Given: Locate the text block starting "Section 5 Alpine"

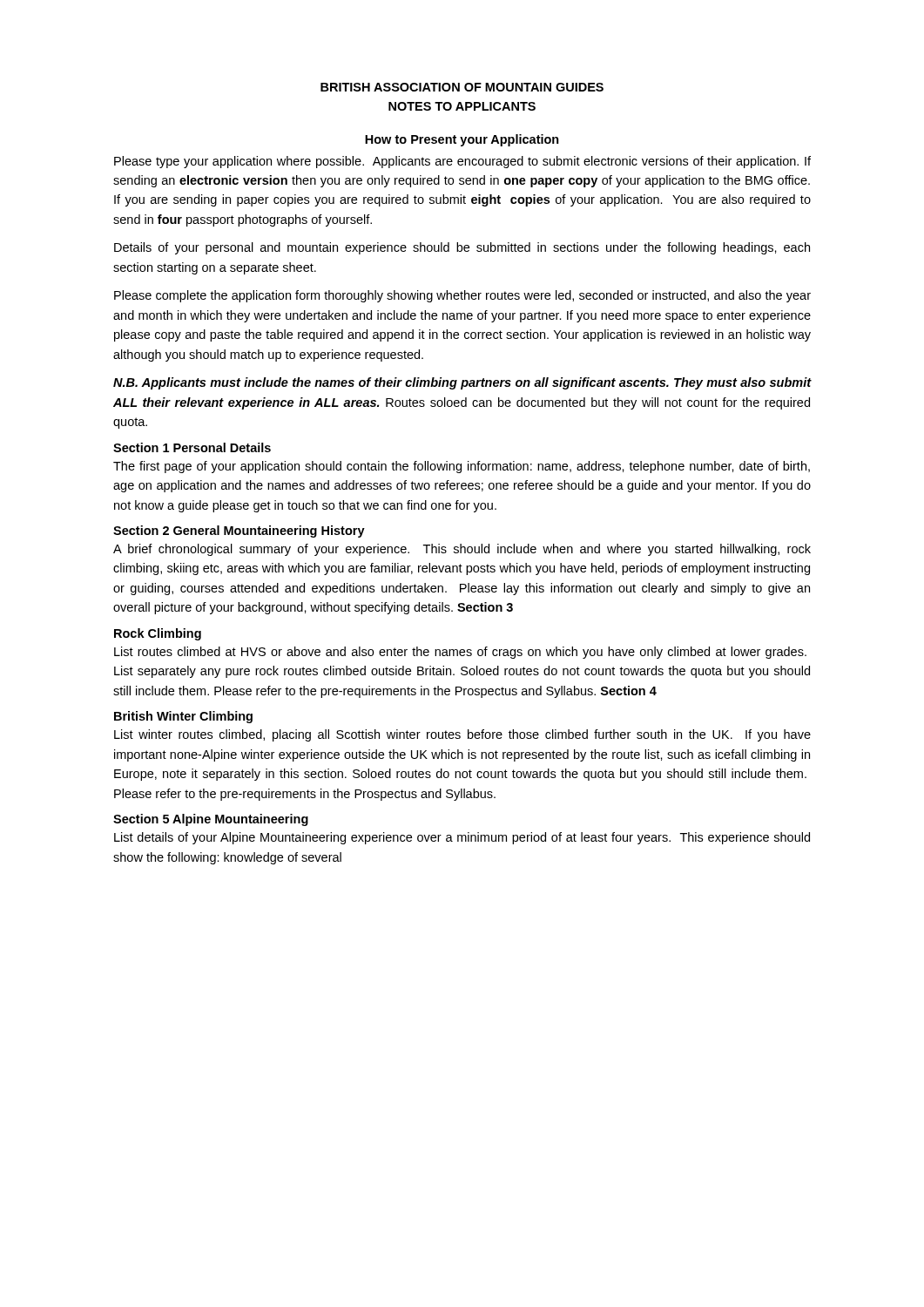Looking at the screenshot, I should pos(211,819).
